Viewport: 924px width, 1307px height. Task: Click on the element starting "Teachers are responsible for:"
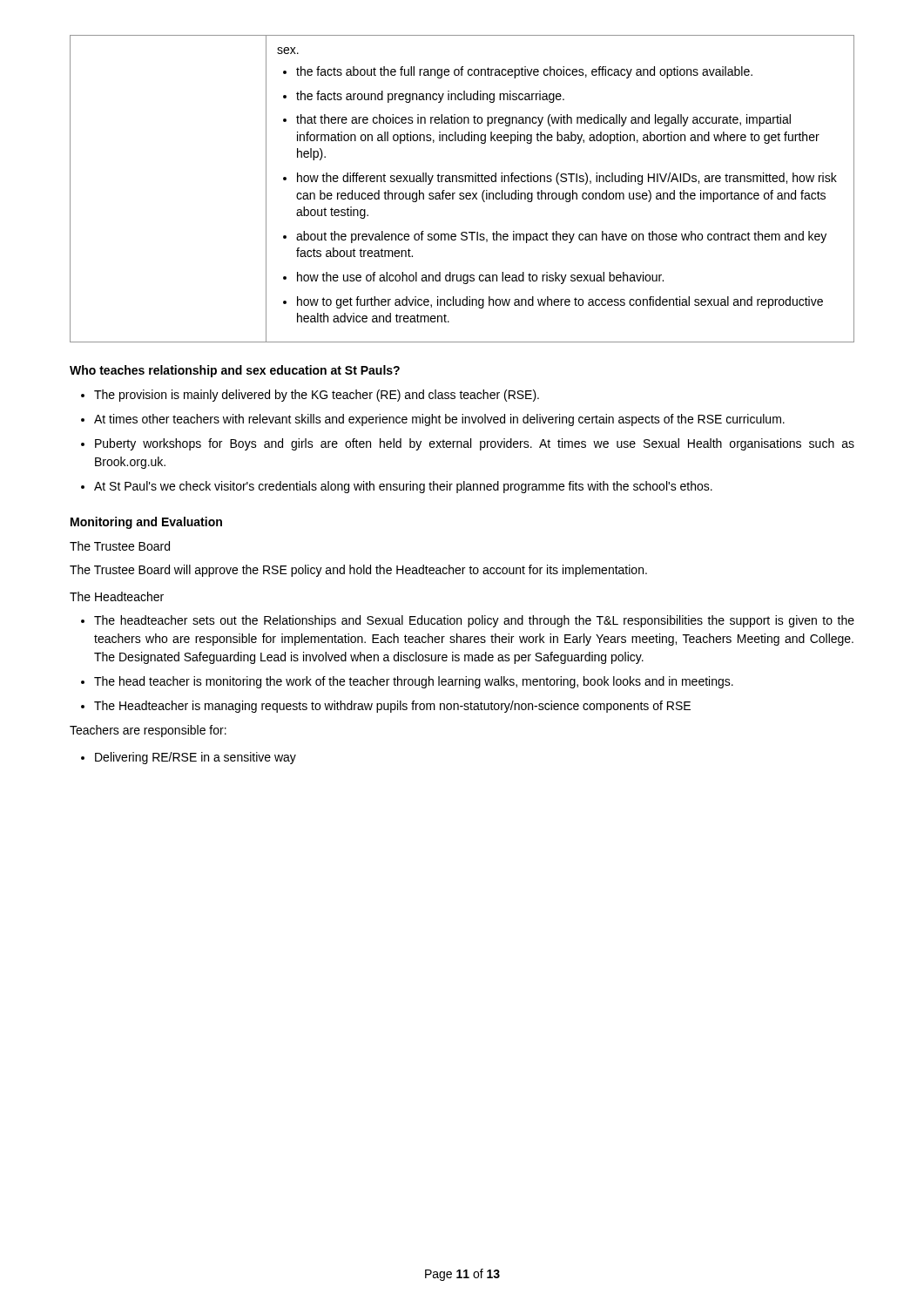click(x=148, y=730)
